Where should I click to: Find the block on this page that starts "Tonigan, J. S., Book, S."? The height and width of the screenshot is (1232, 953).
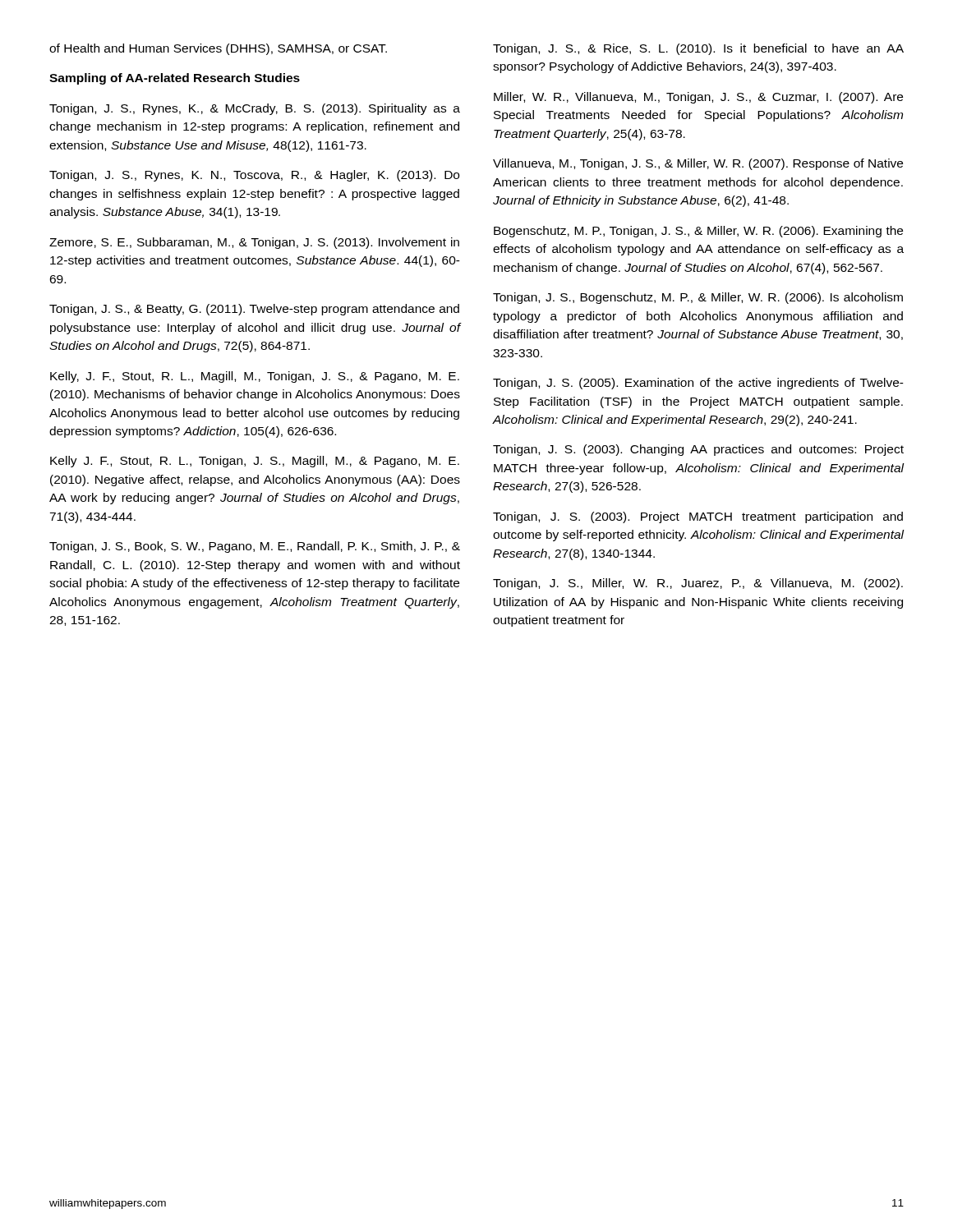click(x=255, y=583)
